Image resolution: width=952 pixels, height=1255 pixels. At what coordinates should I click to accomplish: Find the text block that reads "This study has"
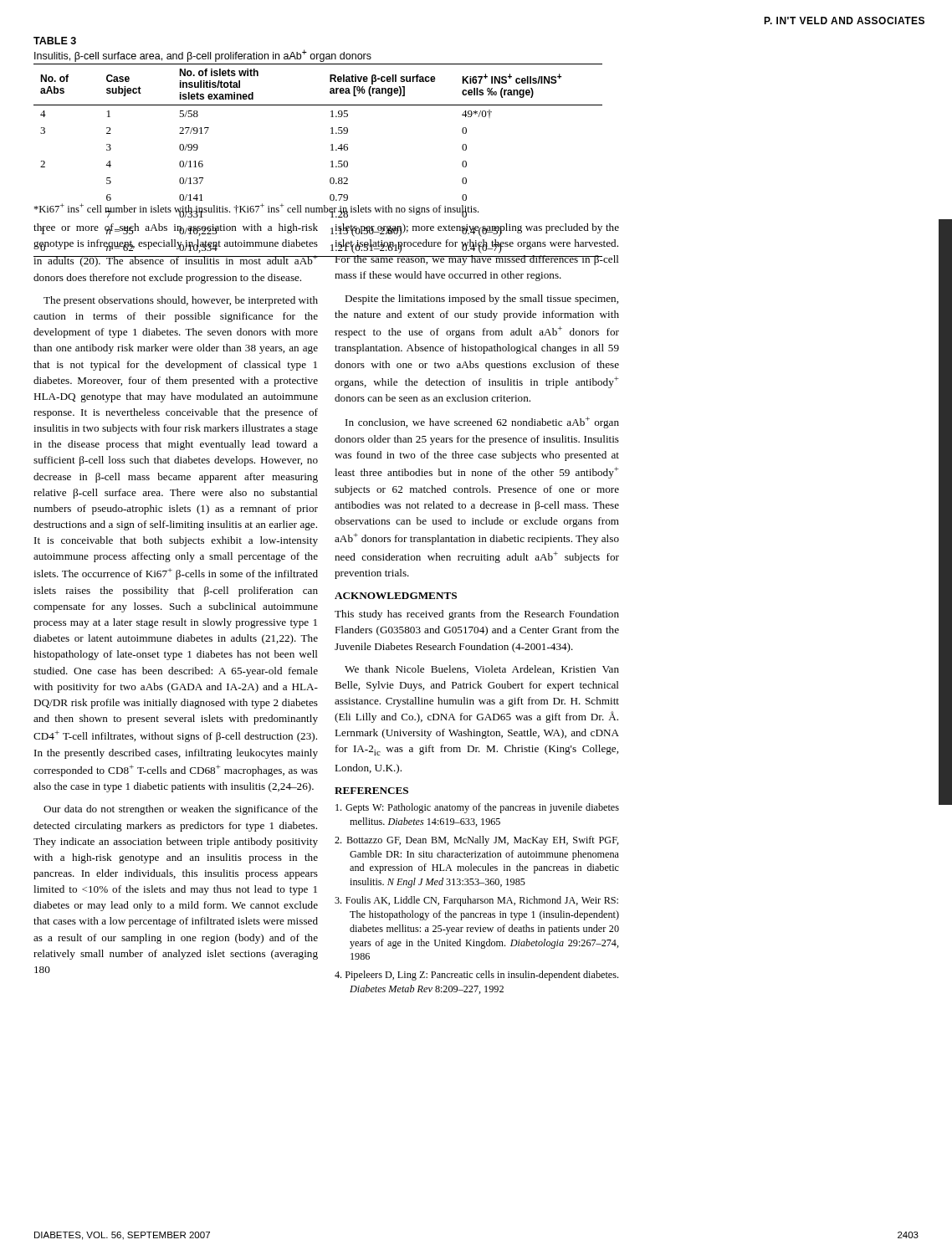[477, 630]
